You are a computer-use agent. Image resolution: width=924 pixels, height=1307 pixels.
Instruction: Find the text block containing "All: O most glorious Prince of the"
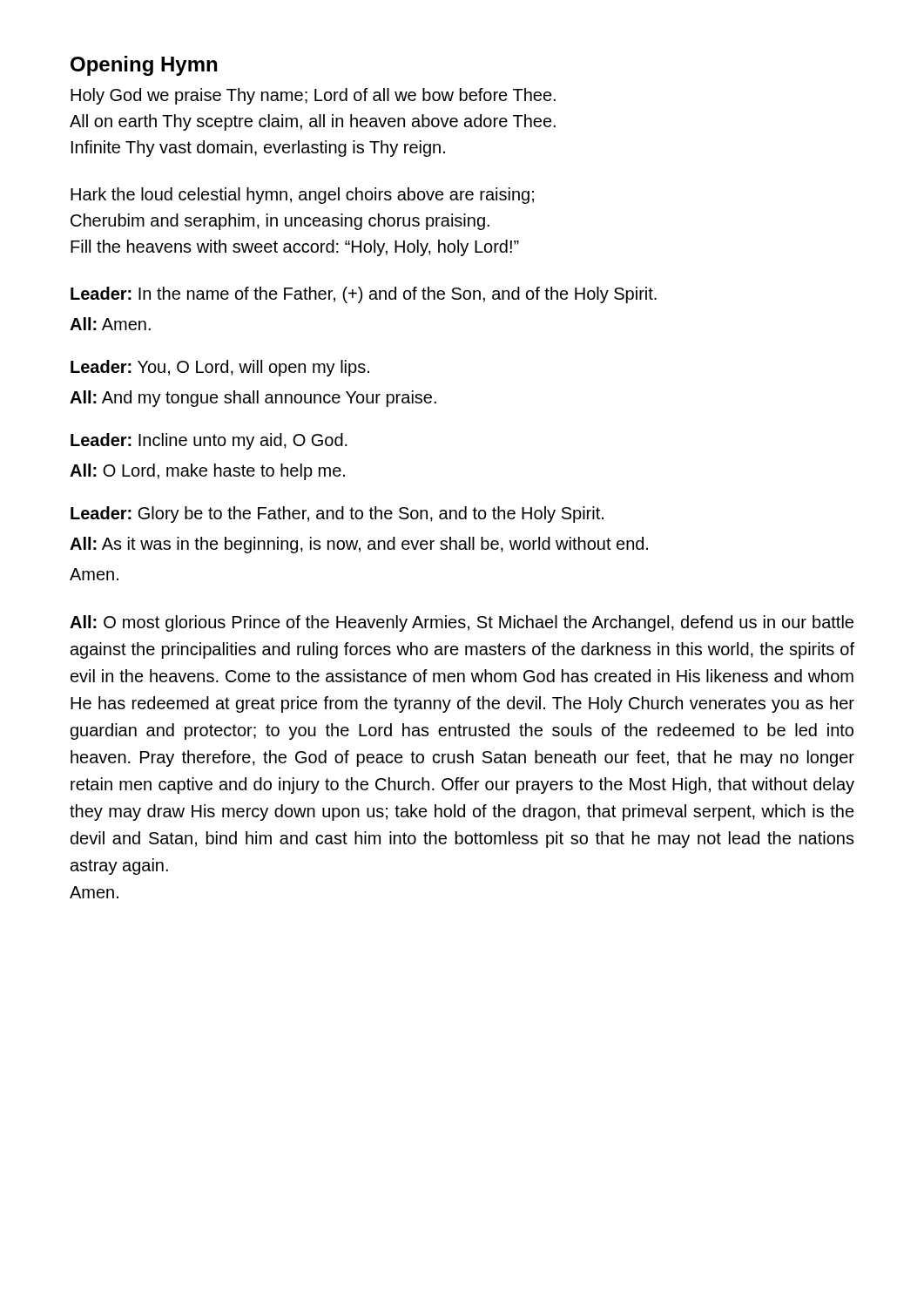coord(462,758)
